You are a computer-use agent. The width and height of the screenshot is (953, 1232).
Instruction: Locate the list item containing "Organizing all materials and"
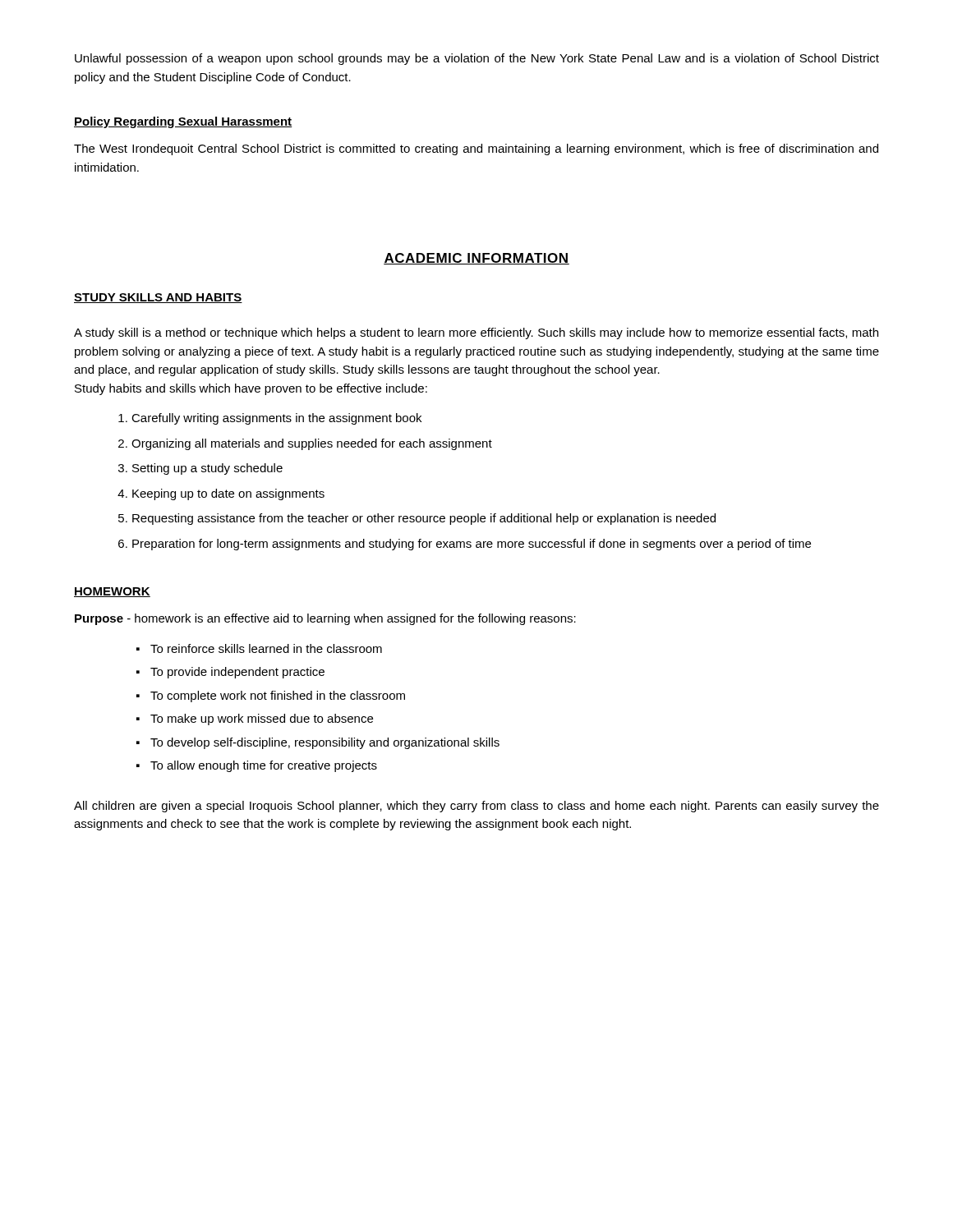(312, 444)
